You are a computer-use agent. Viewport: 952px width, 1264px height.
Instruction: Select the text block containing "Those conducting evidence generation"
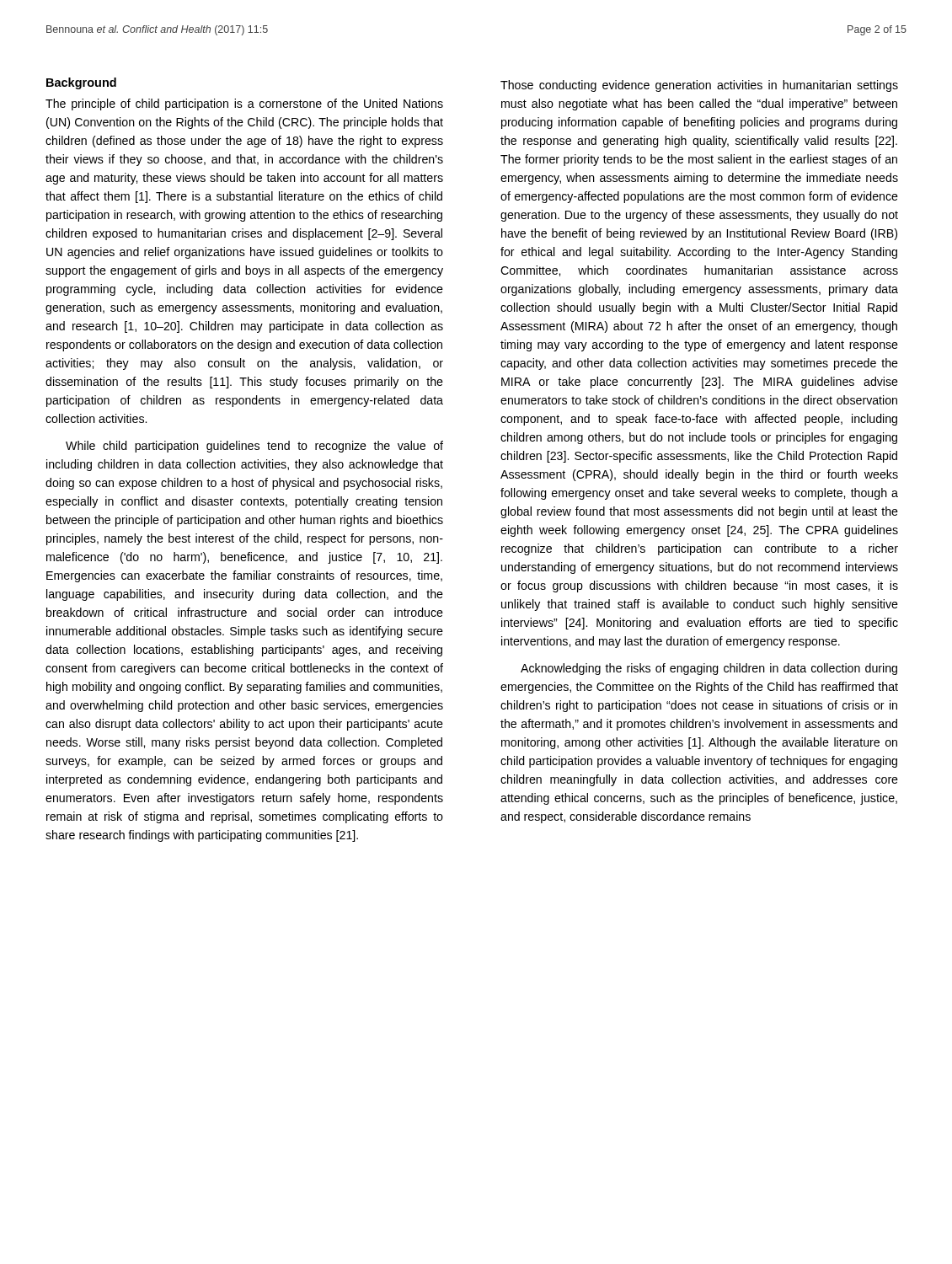coord(699,451)
